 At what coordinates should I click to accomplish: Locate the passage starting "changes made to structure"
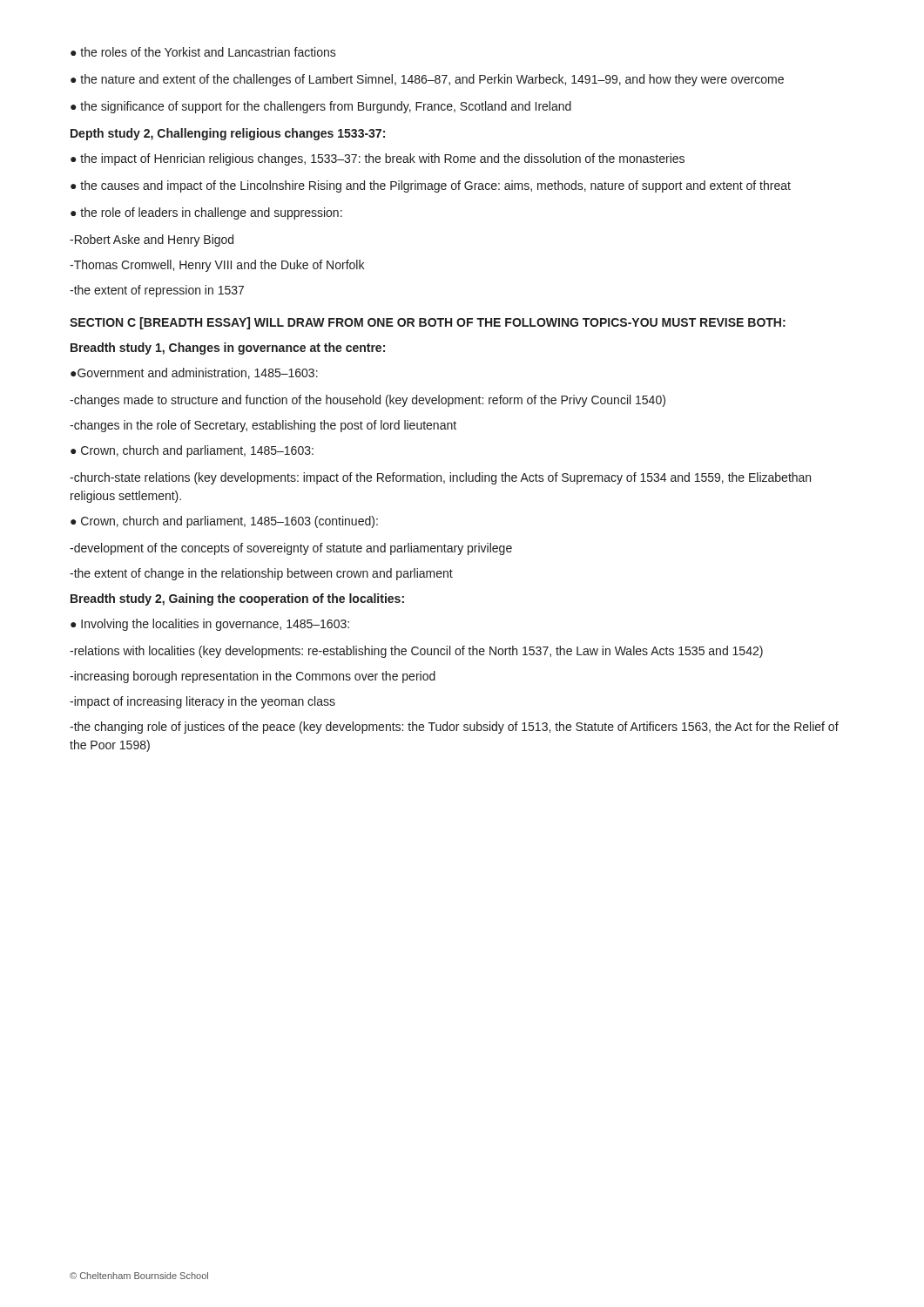368,400
